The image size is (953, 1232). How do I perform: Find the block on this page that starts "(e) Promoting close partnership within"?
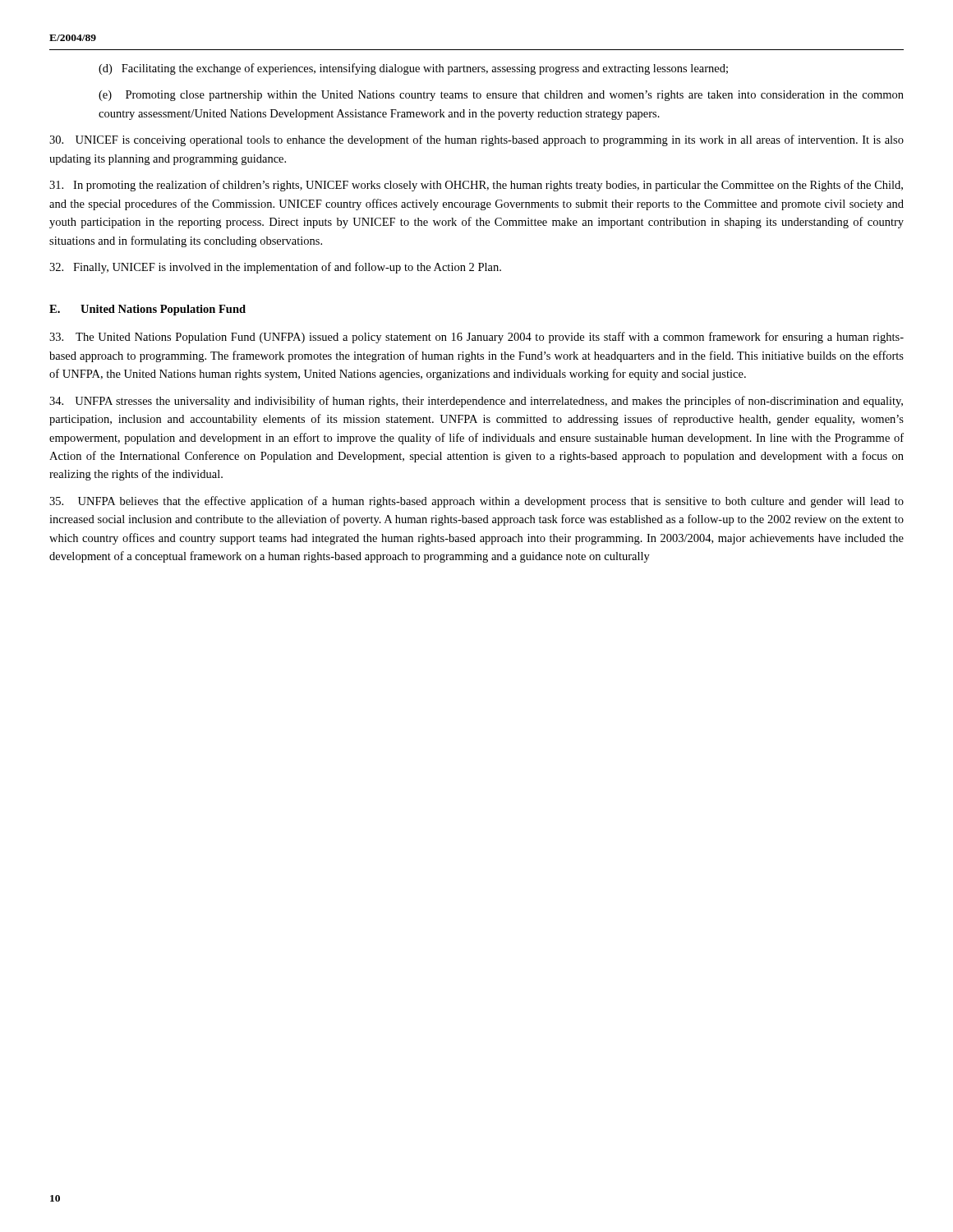tap(501, 104)
